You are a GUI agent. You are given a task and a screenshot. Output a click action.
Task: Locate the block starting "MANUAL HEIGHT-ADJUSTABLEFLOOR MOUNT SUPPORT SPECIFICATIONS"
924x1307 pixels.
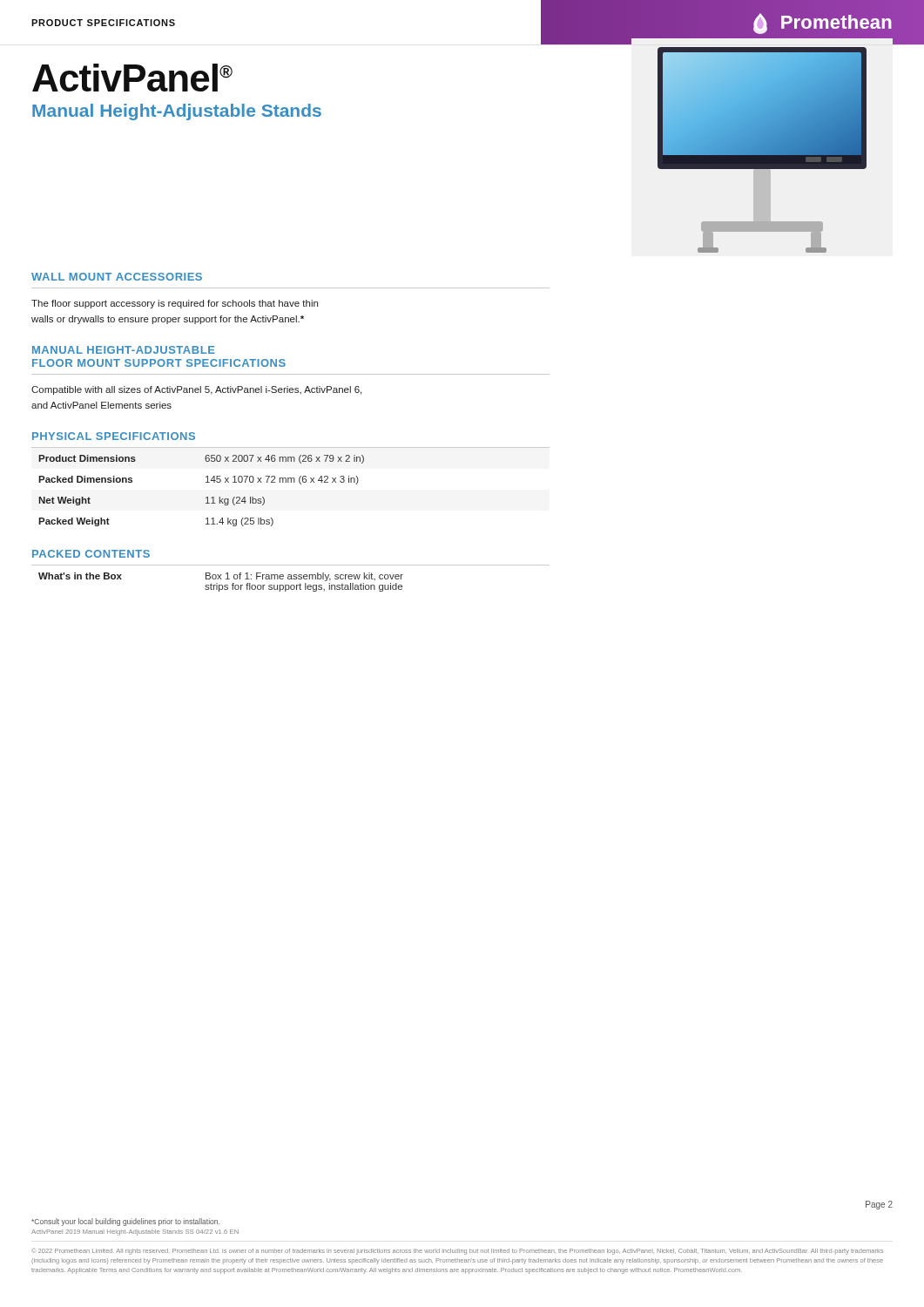point(159,356)
